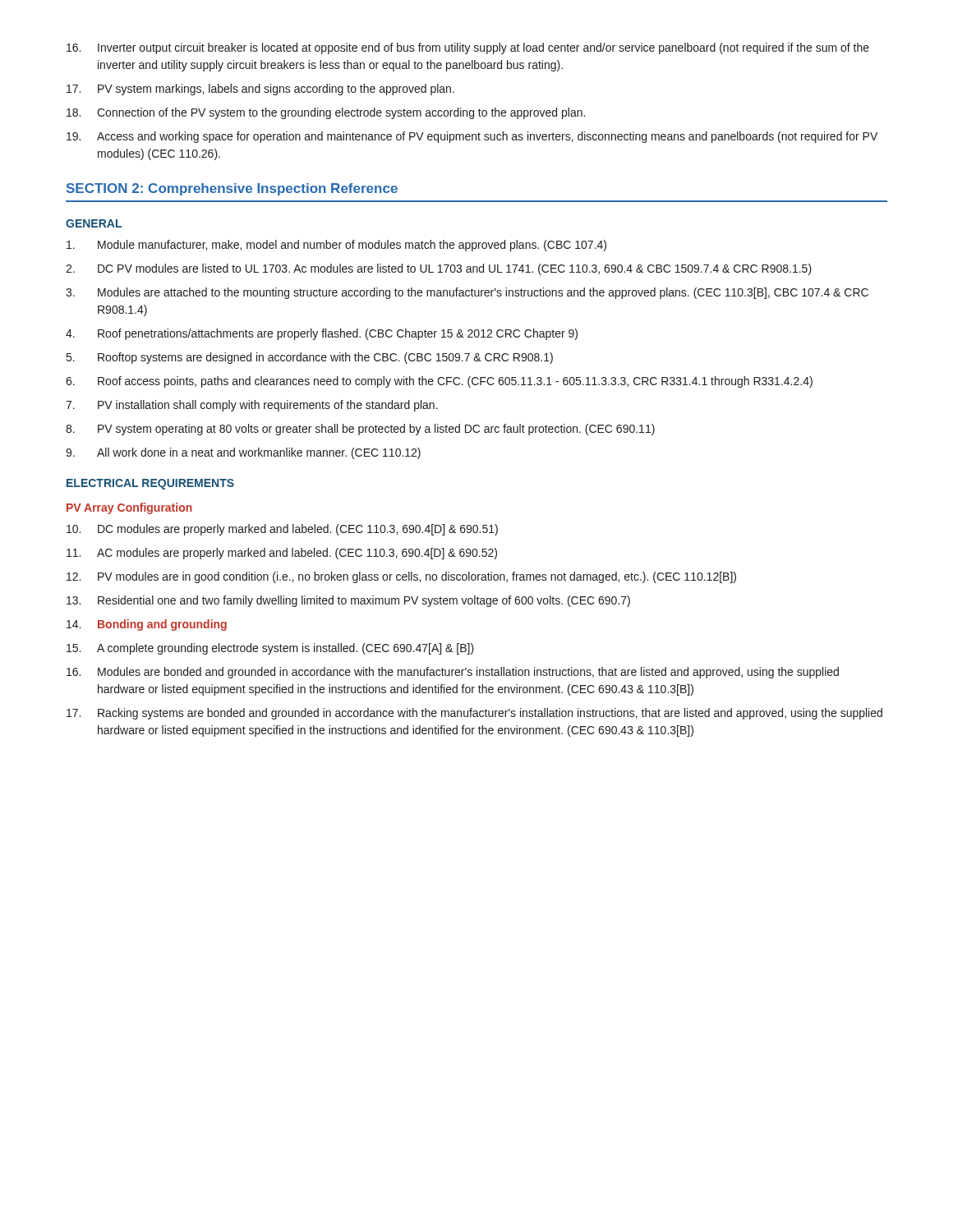Select the element starting "15. A complete grounding electrode"

[x=476, y=648]
